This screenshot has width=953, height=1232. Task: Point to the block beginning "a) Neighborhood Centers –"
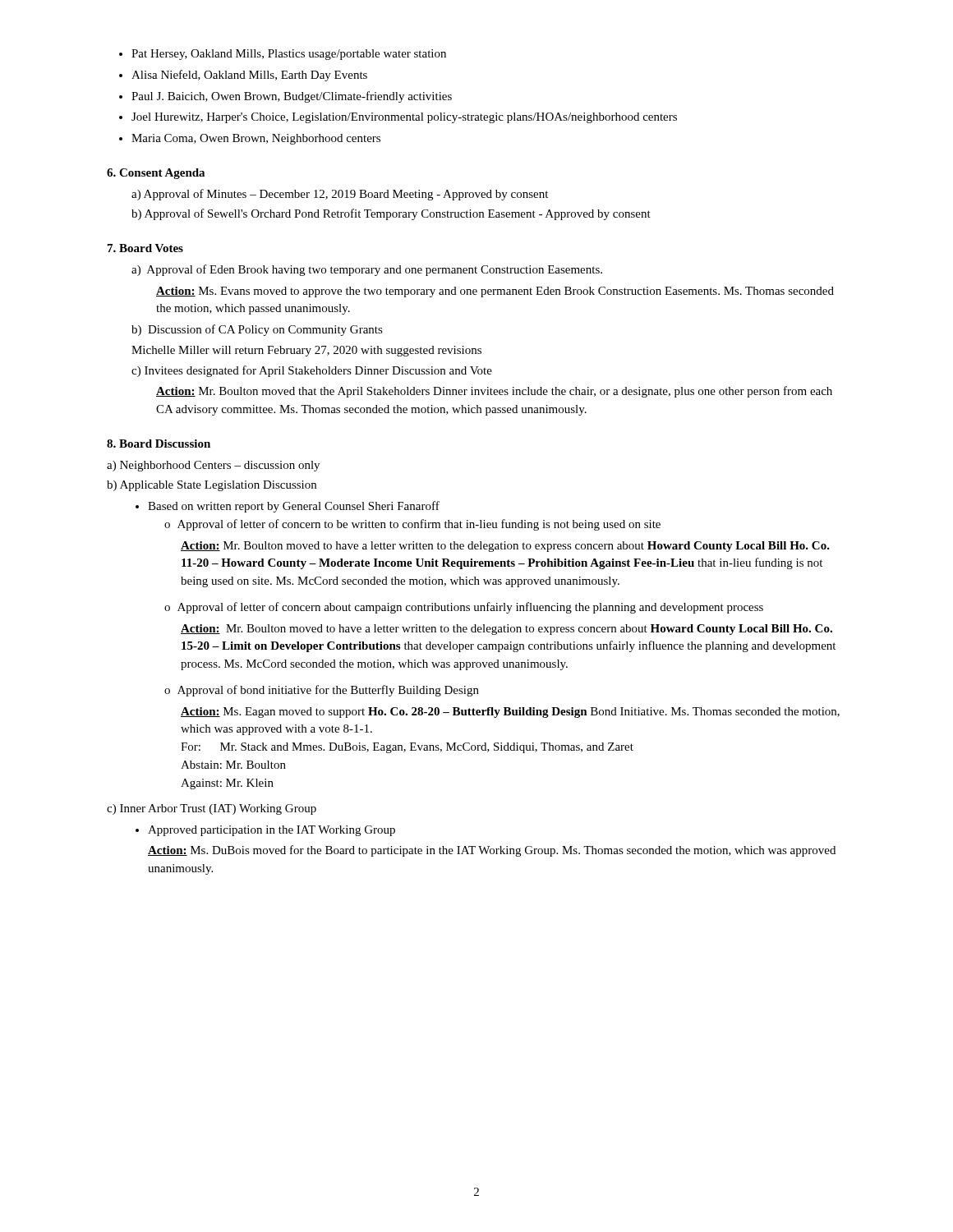click(x=213, y=464)
